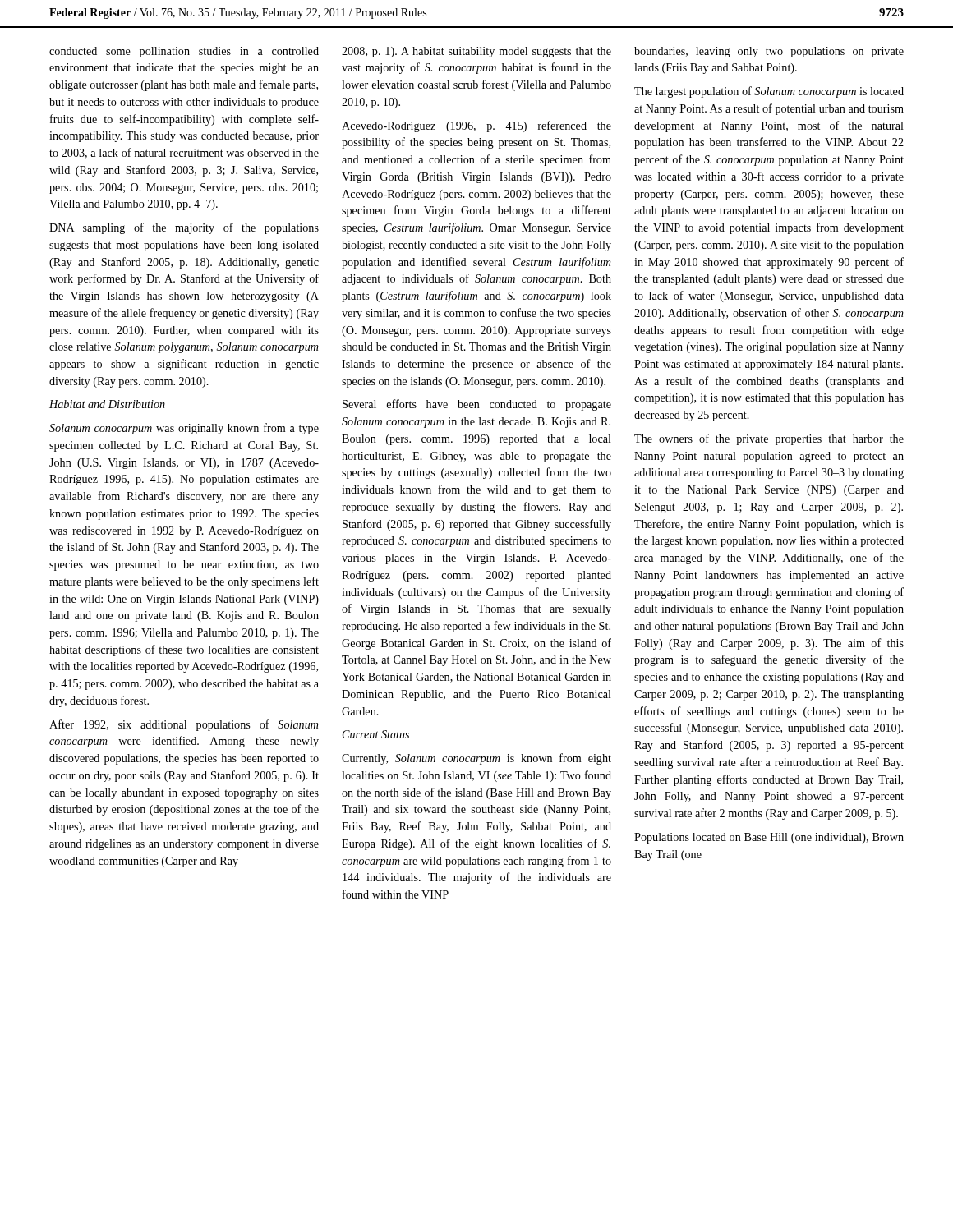This screenshot has width=953, height=1232.
Task: Find the block starting "Populations located on Base Hill (one individual), Brown"
Action: click(x=769, y=846)
